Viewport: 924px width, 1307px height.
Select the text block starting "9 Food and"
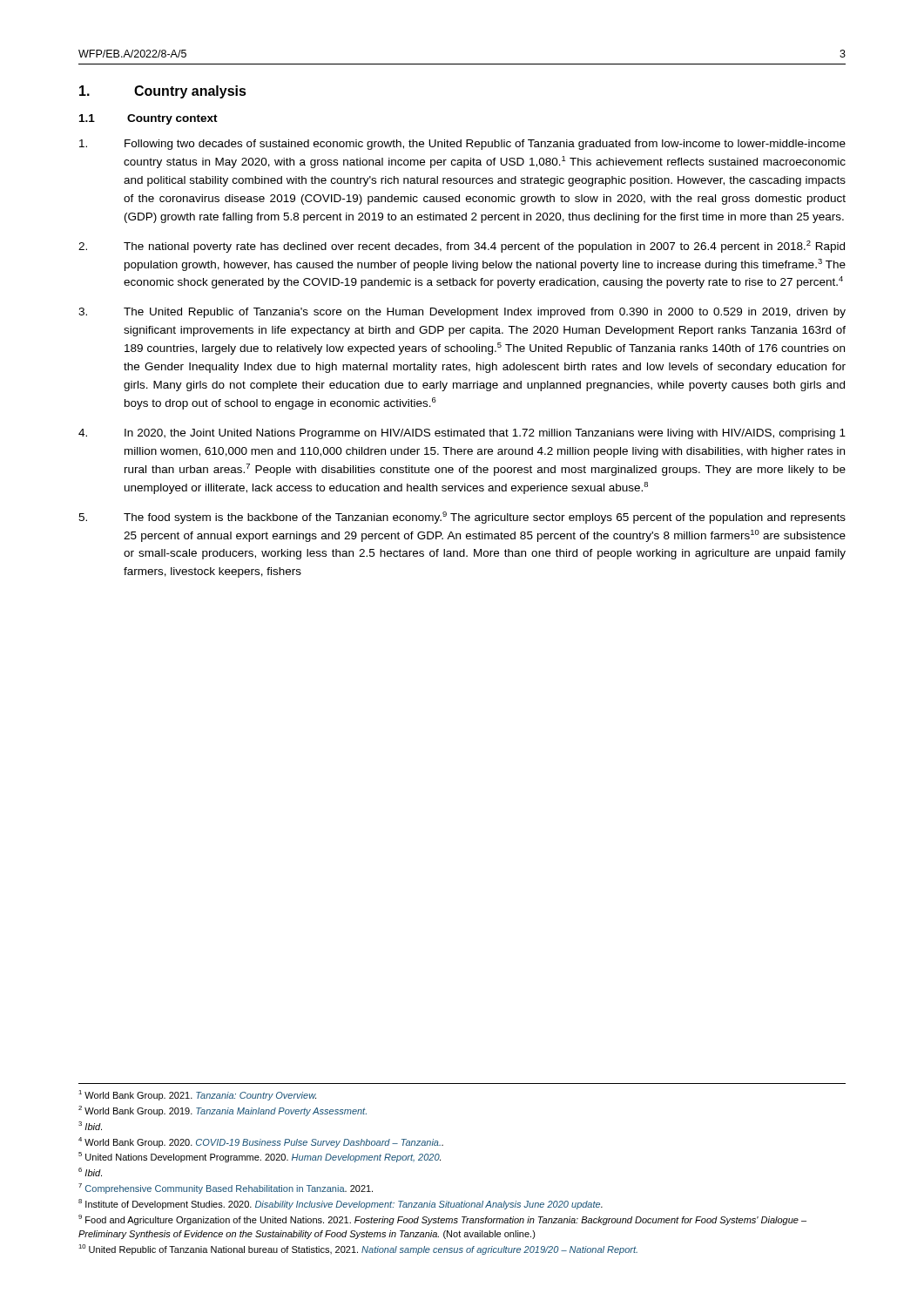[x=442, y=1227]
